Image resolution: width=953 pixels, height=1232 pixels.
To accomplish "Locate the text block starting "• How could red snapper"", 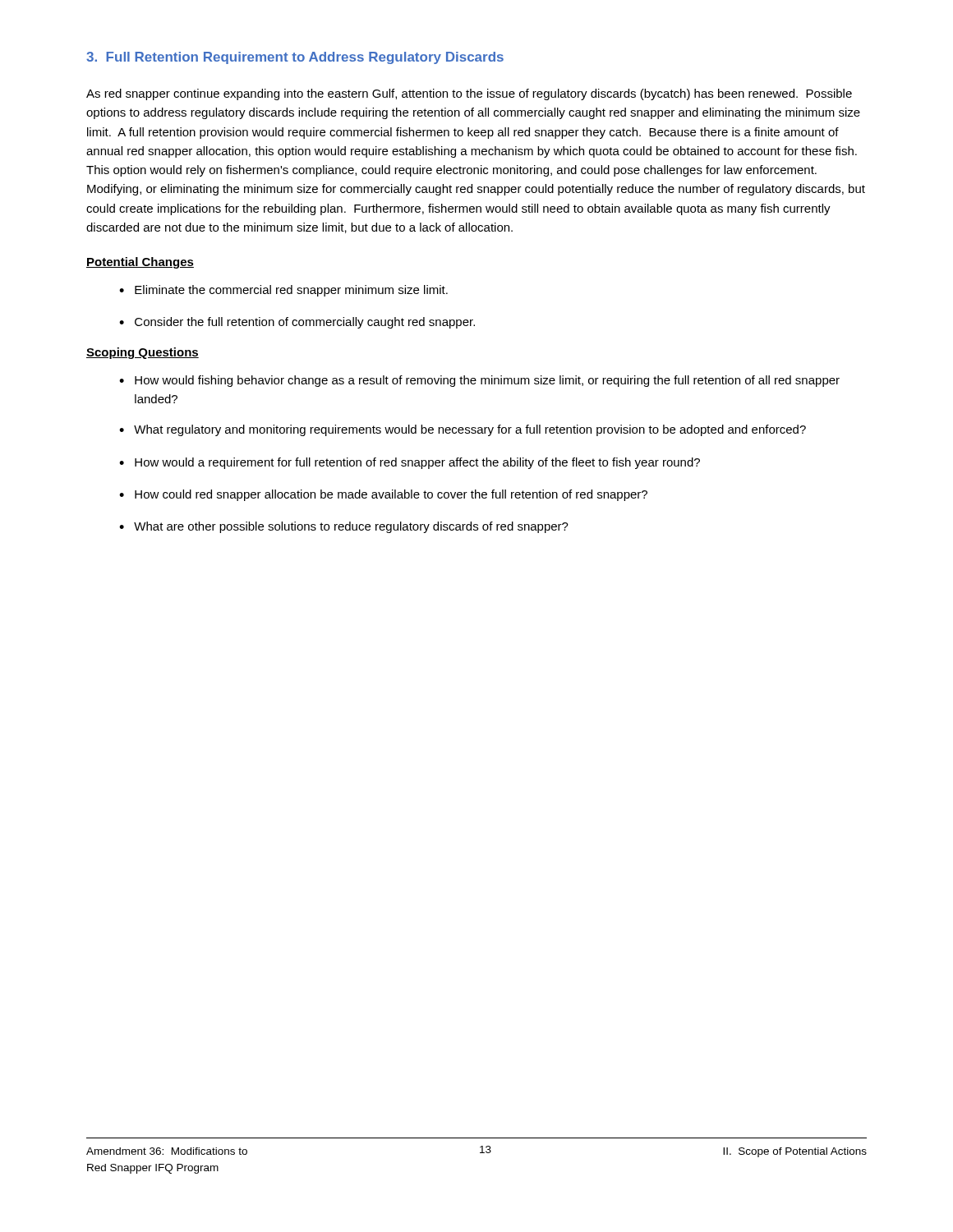I will [493, 495].
